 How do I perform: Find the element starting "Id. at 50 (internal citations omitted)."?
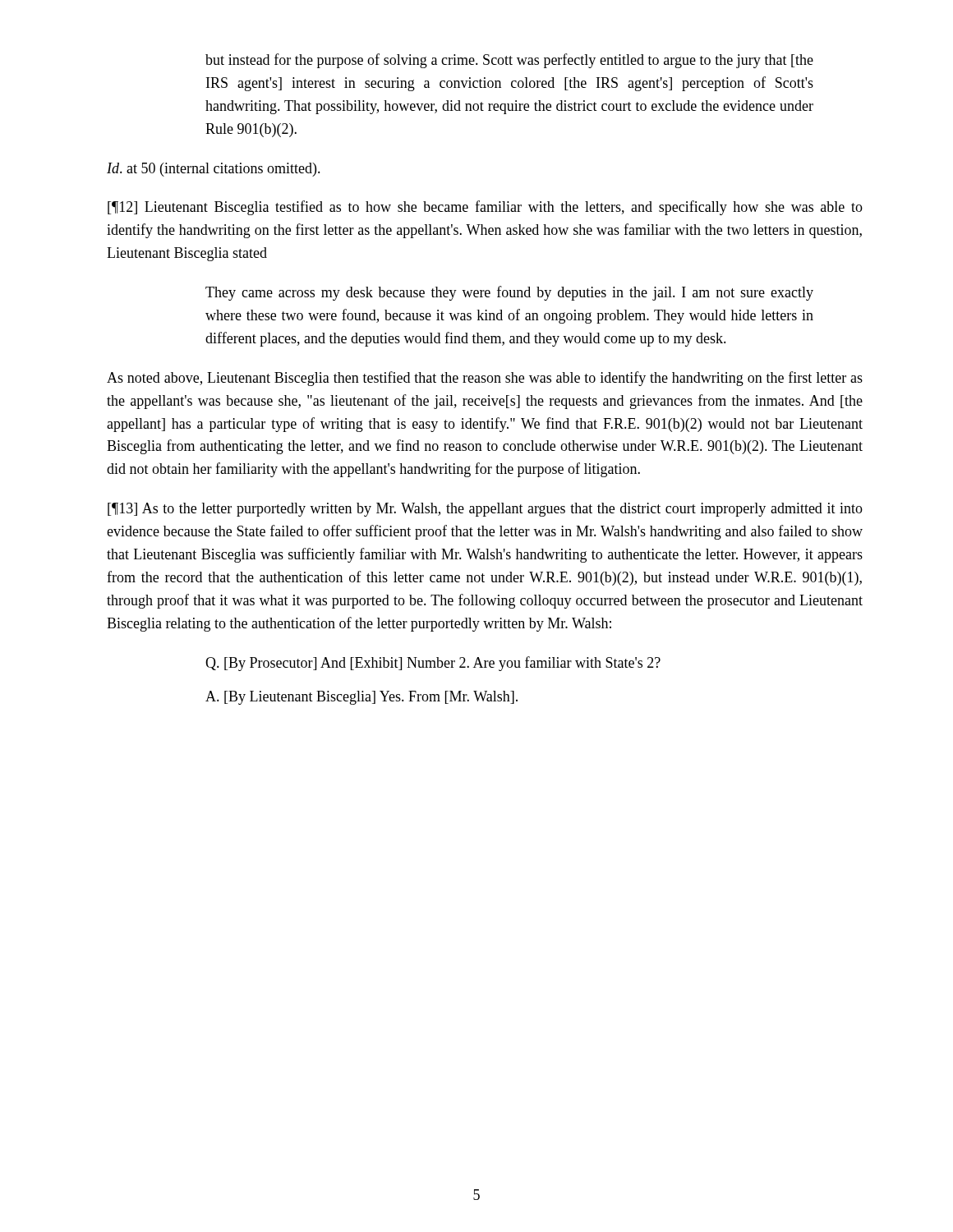pos(214,168)
